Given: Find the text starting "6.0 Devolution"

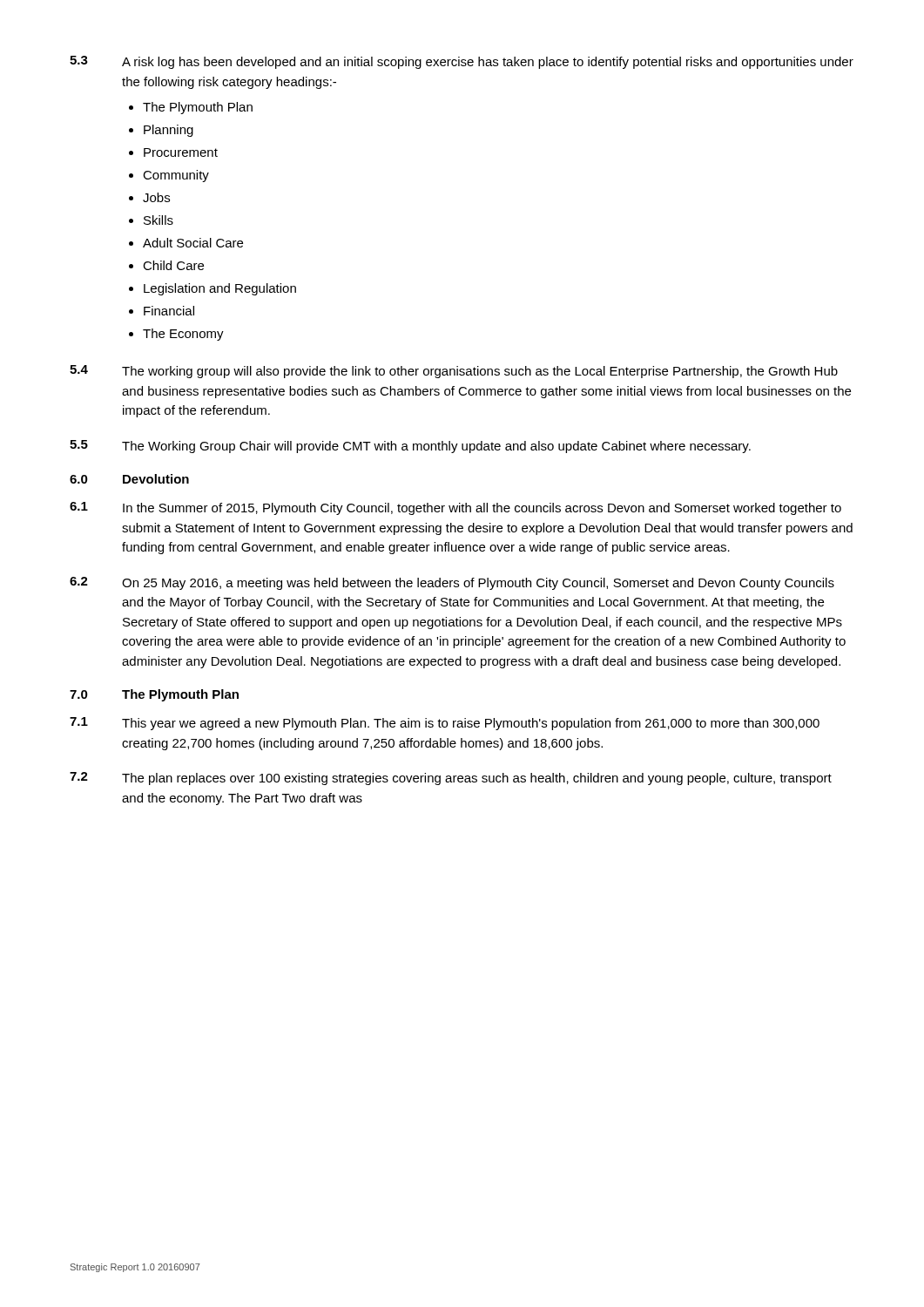Looking at the screenshot, I should coord(130,479).
